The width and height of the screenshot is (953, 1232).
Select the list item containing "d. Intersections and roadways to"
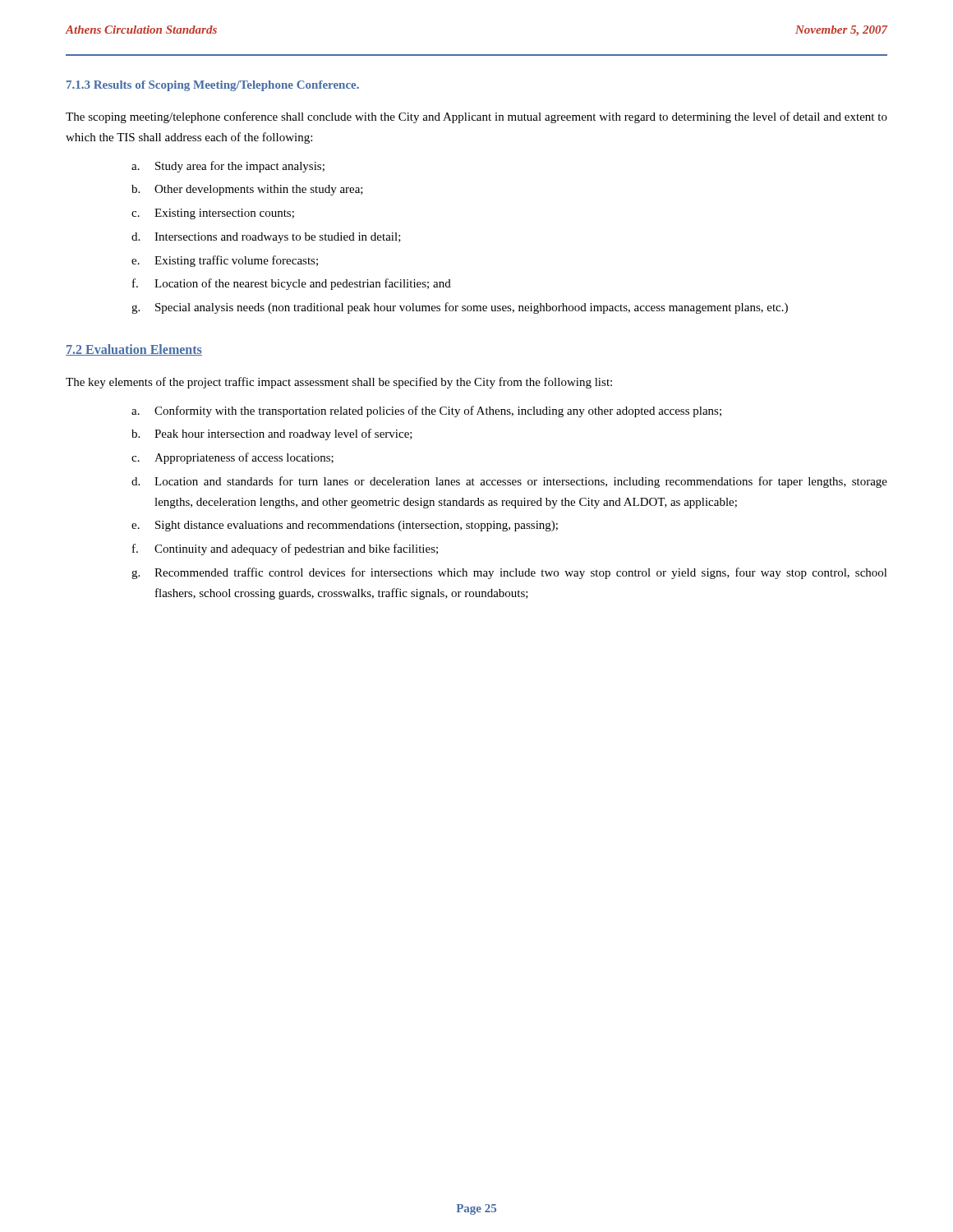point(266,238)
